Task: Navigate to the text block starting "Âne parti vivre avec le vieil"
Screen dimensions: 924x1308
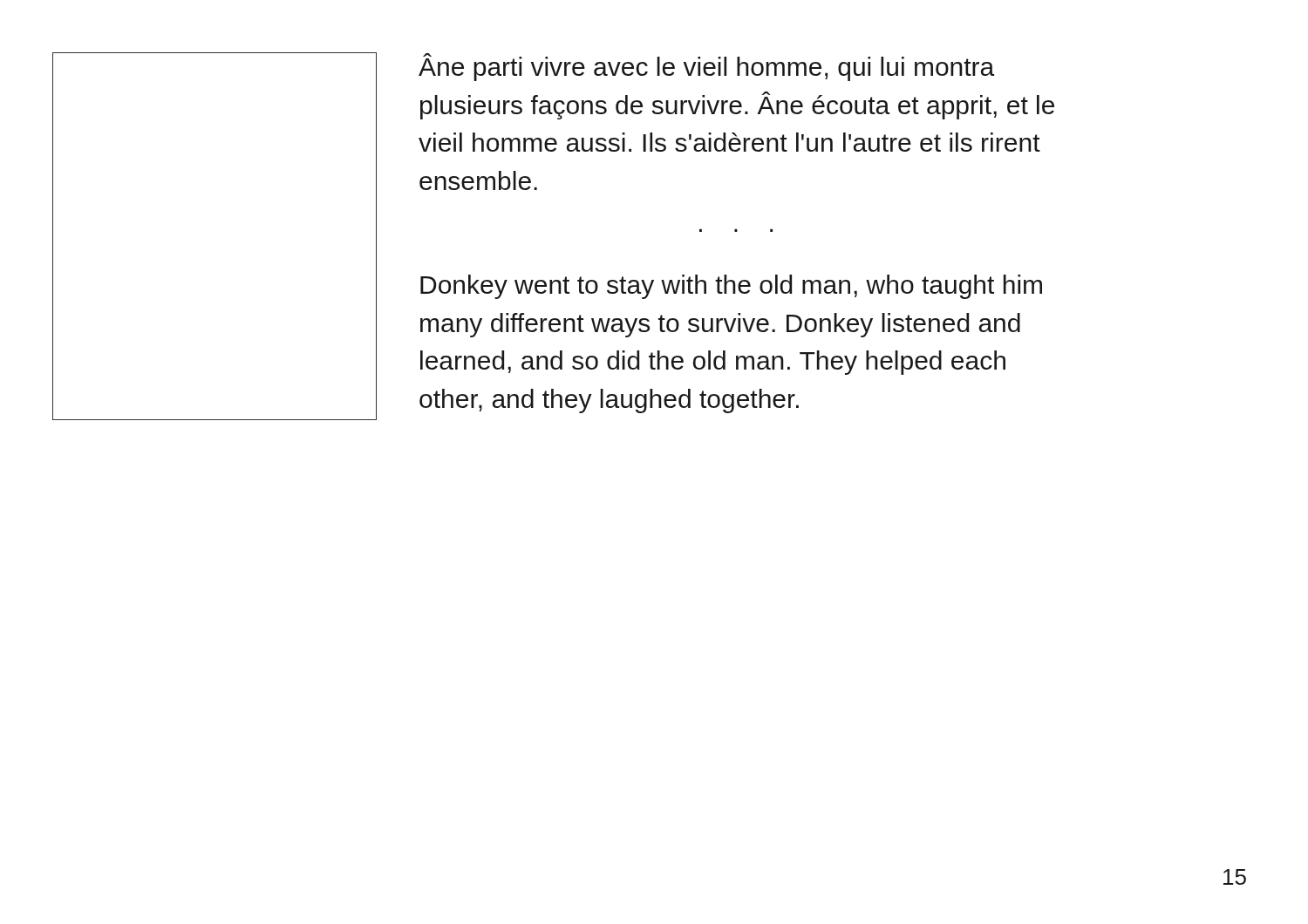Action: [x=737, y=124]
